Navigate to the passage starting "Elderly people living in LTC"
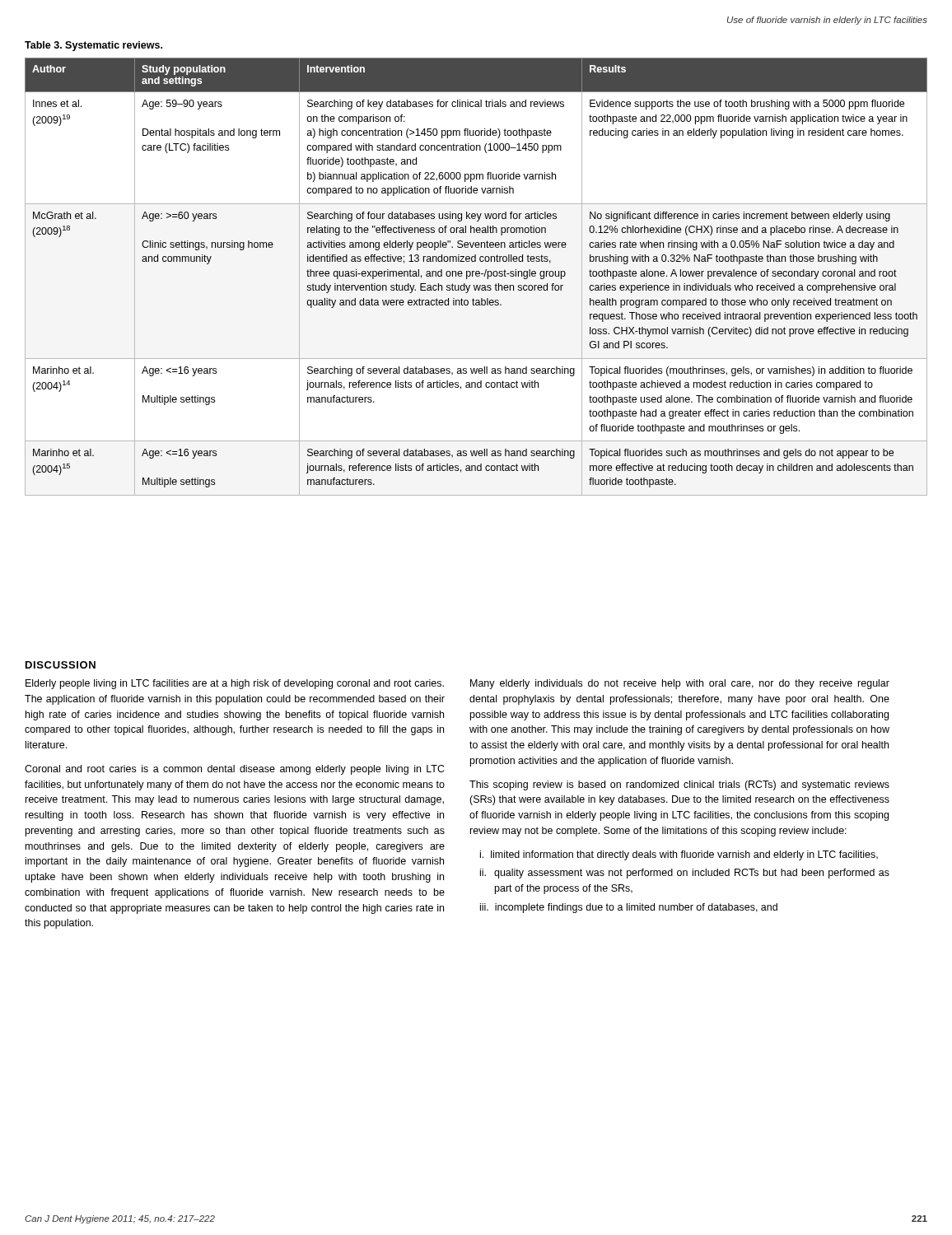The height and width of the screenshot is (1235, 952). coord(235,714)
